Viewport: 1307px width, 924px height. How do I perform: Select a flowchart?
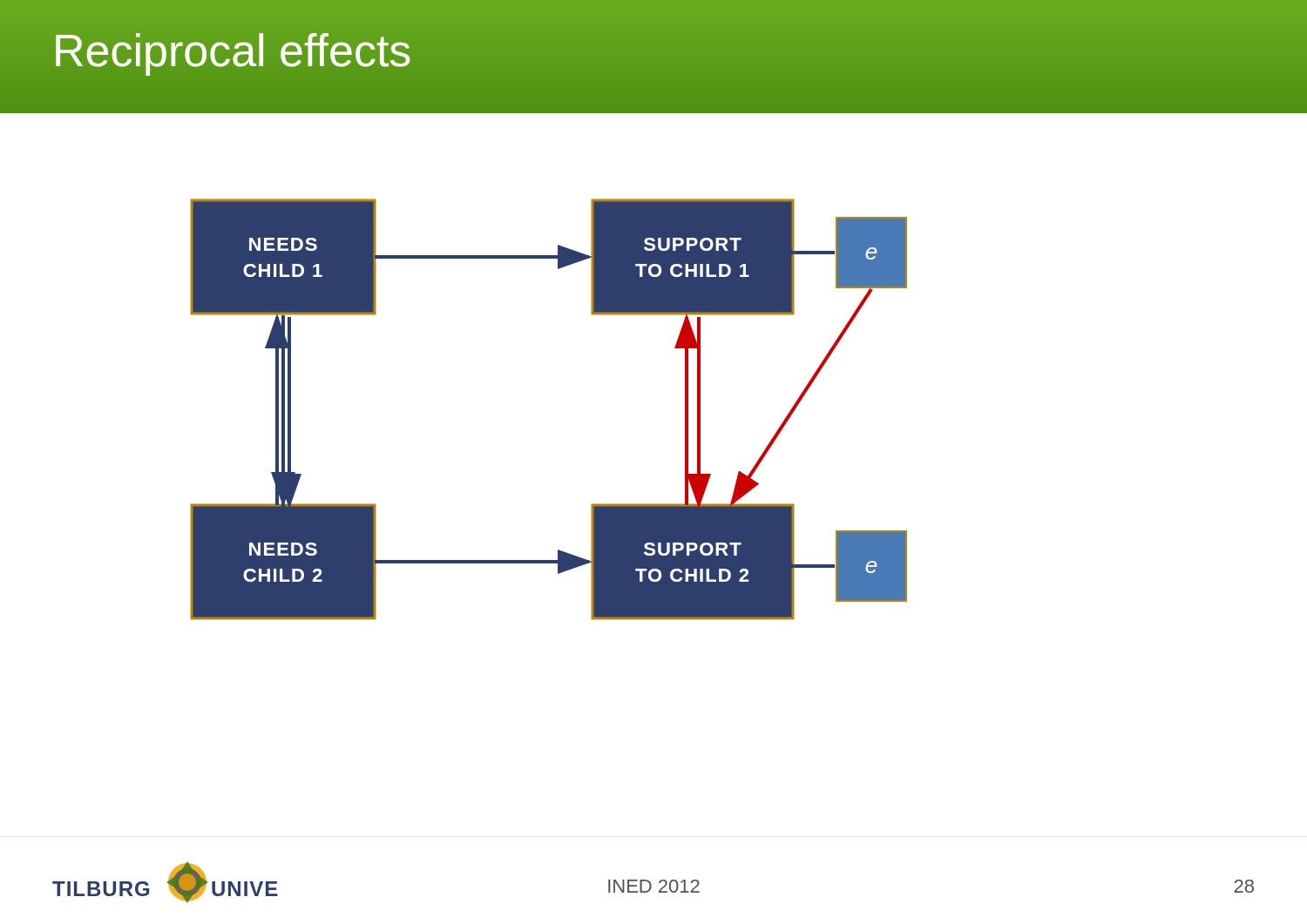point(654,435)
